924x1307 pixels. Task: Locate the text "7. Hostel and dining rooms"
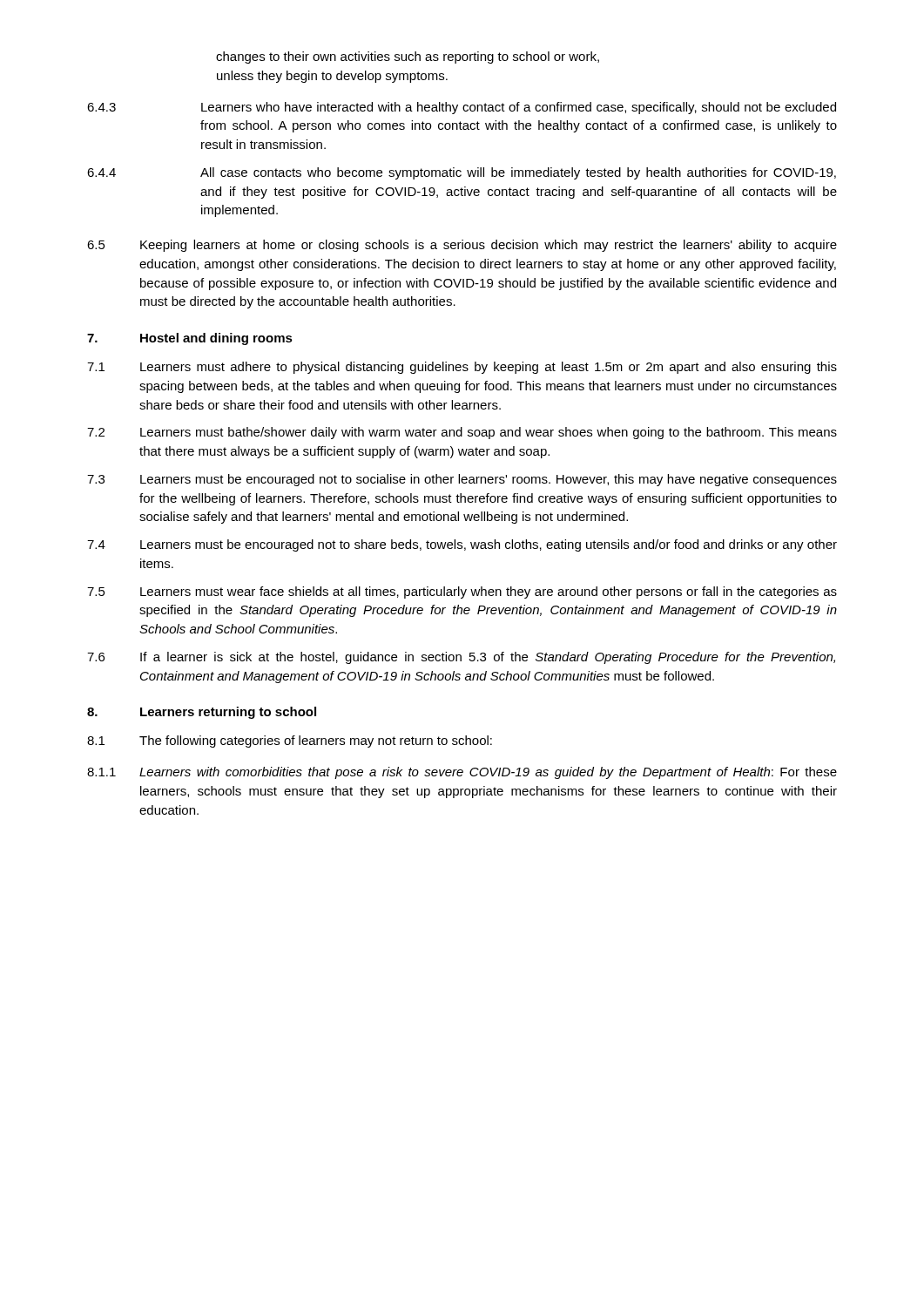tap(190, 338)
